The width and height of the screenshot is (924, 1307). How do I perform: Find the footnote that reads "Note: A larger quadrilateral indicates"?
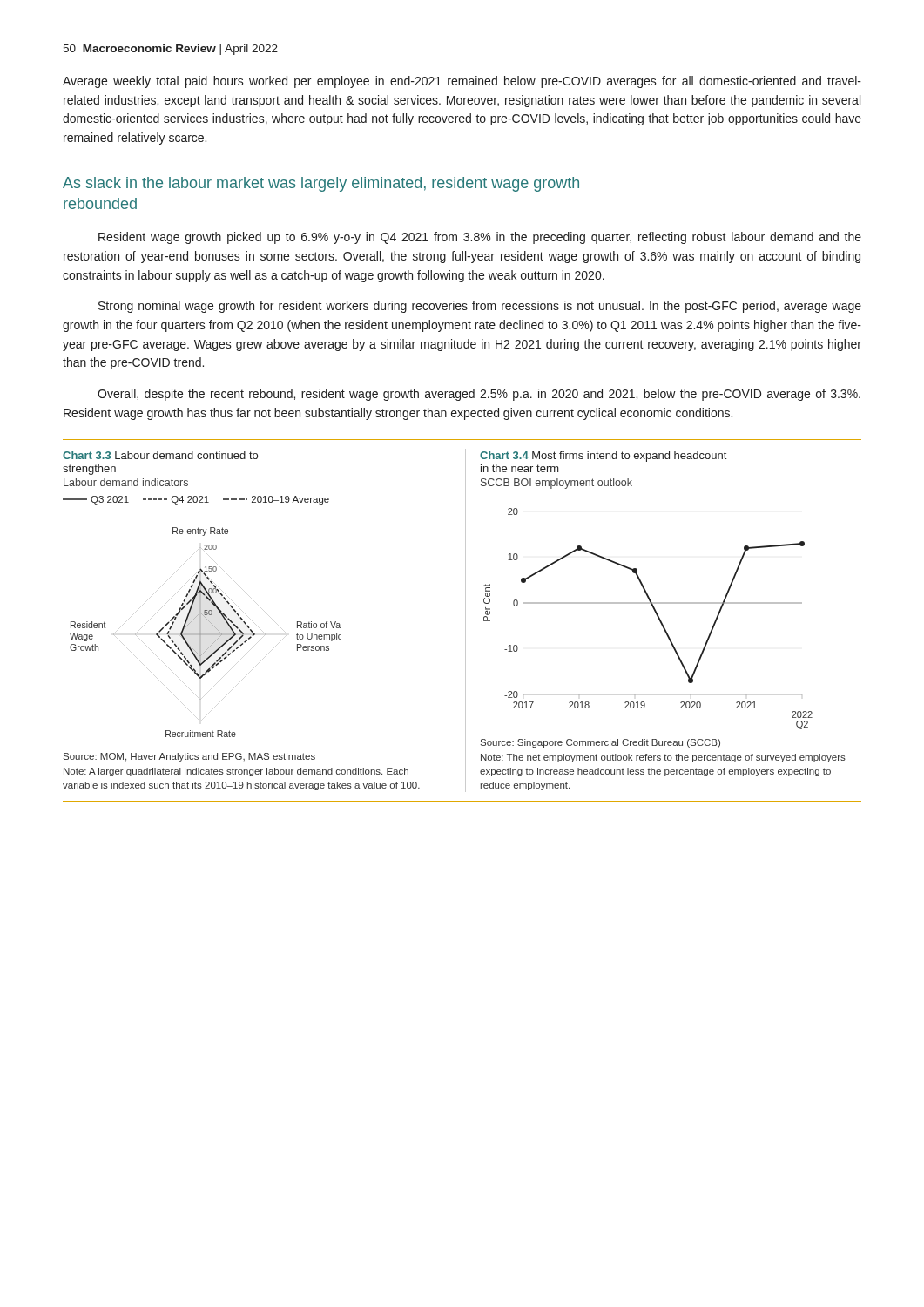[x=241, y=778]
